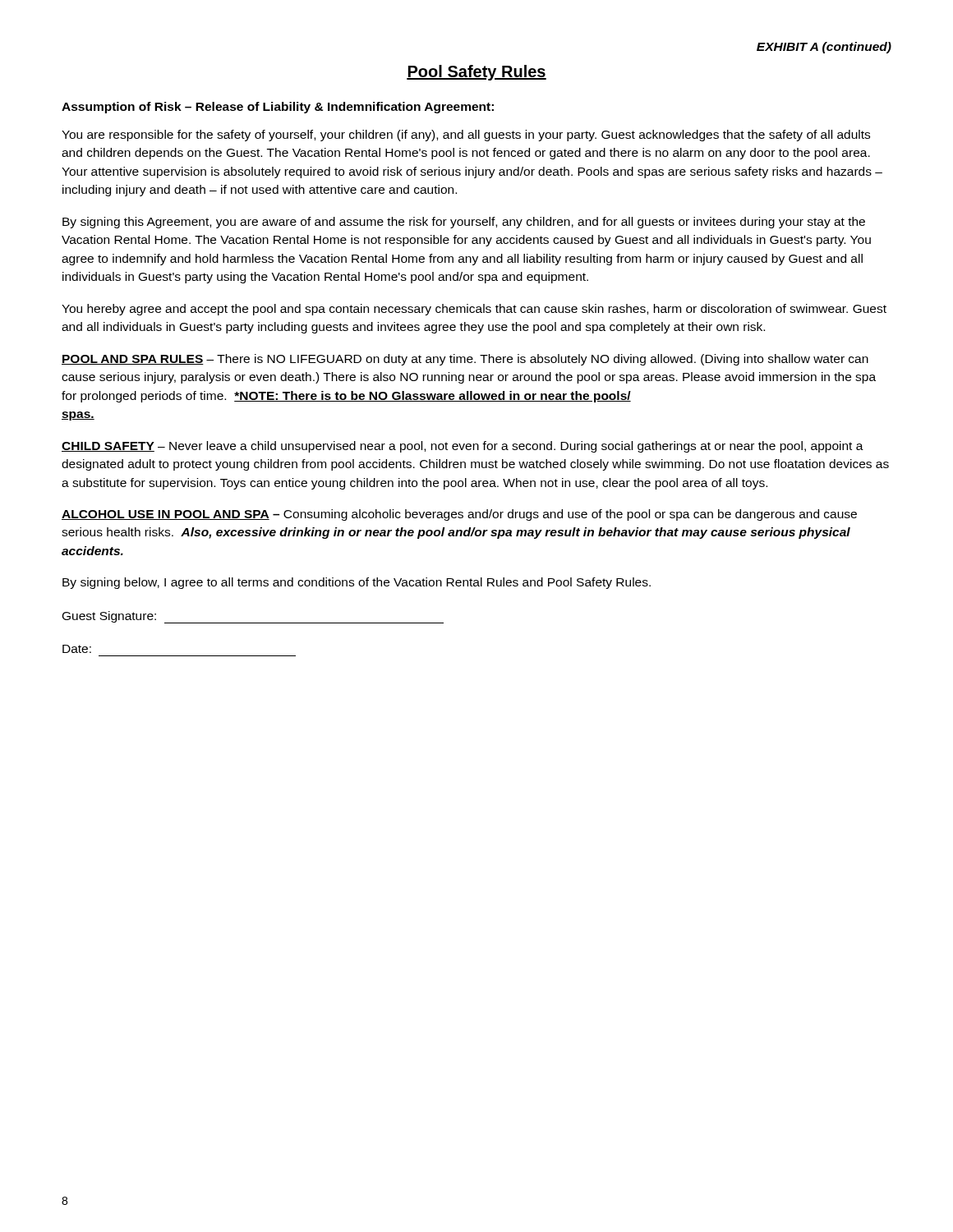
Task: Navigate to the region starting "CHILD SAFETY – Never"
Action: tap(475, 464)
